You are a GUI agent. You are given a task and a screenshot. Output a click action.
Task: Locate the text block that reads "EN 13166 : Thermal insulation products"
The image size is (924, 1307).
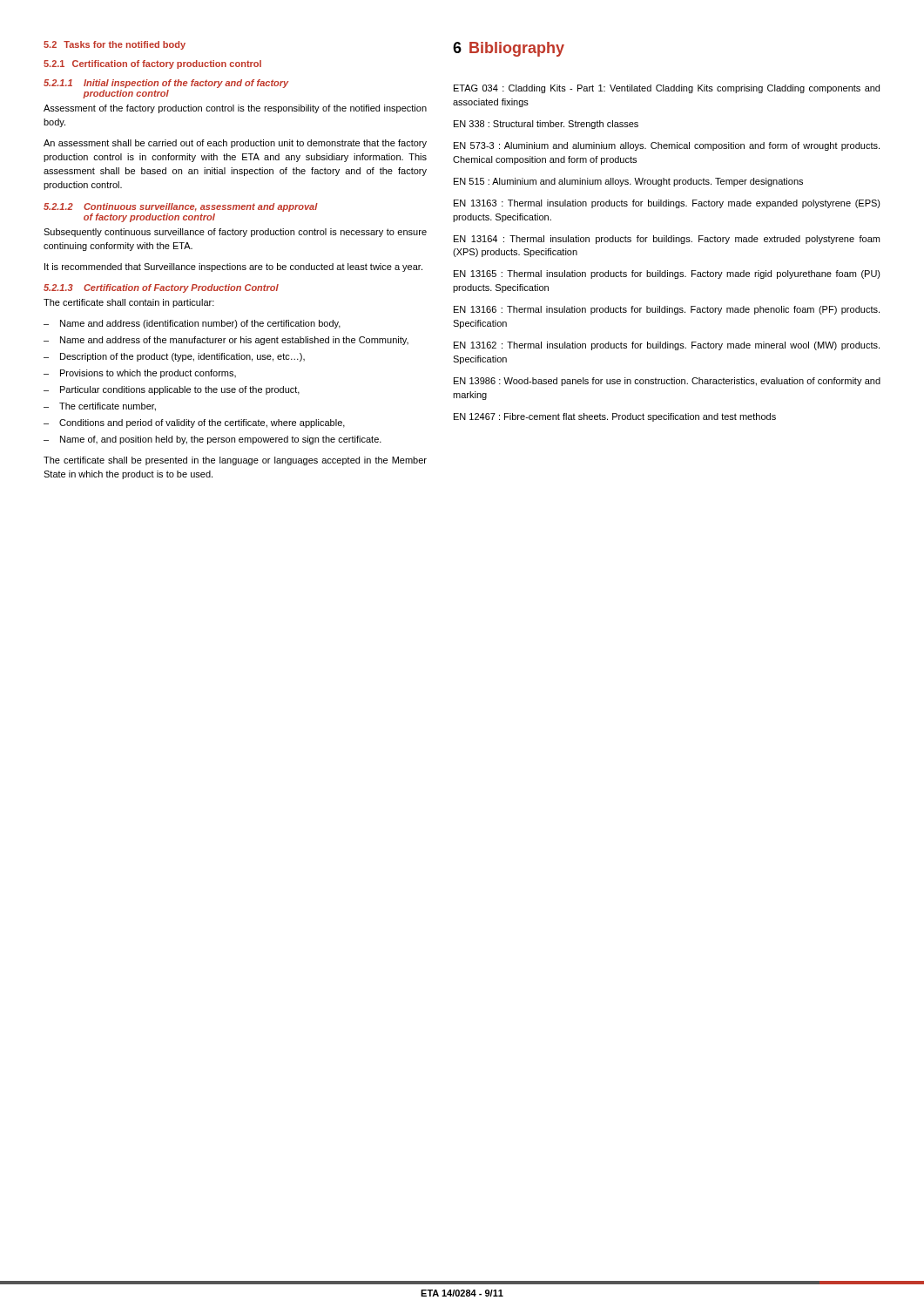coord(667,316)
